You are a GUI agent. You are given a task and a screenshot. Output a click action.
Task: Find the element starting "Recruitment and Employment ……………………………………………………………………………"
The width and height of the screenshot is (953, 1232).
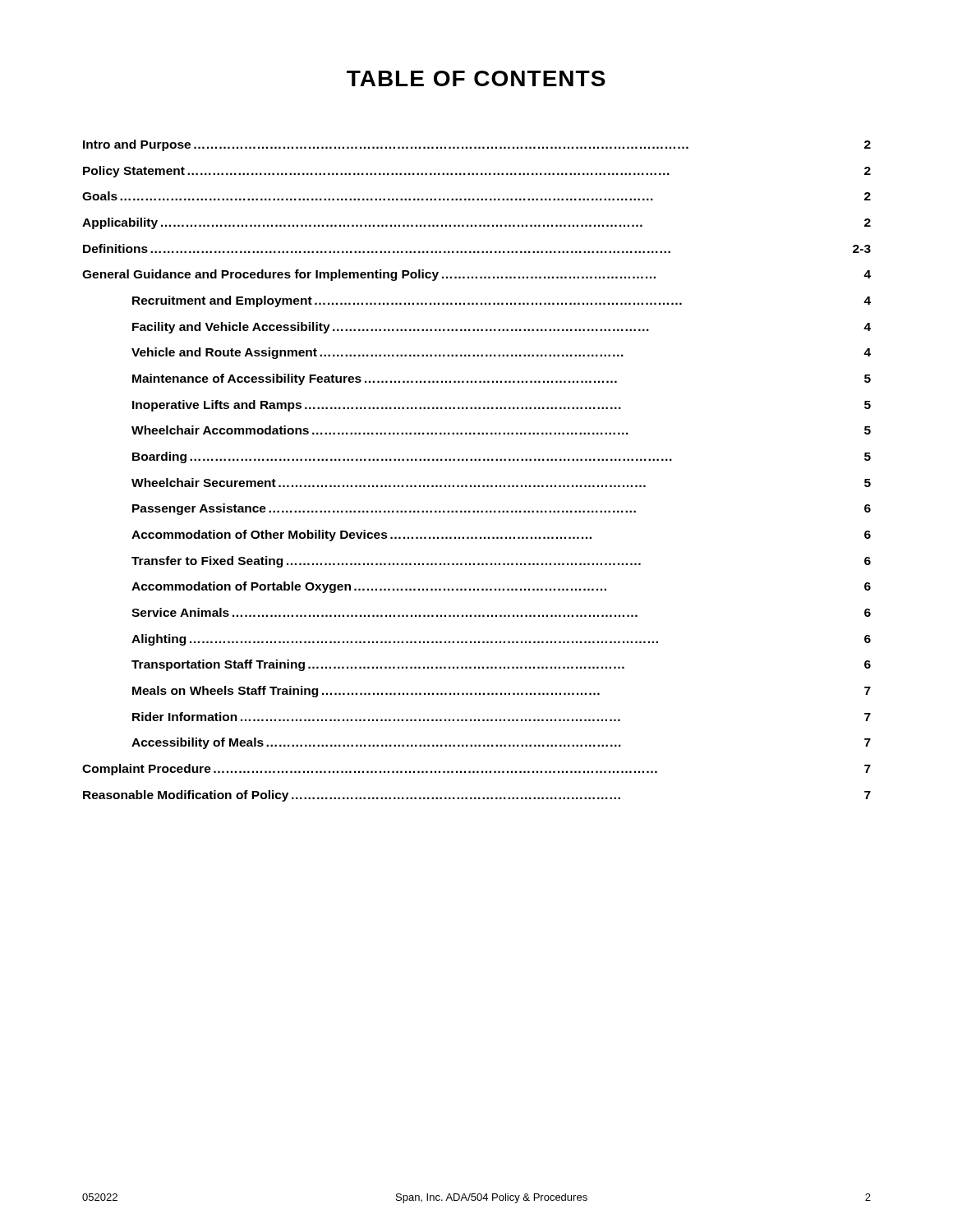501,301
